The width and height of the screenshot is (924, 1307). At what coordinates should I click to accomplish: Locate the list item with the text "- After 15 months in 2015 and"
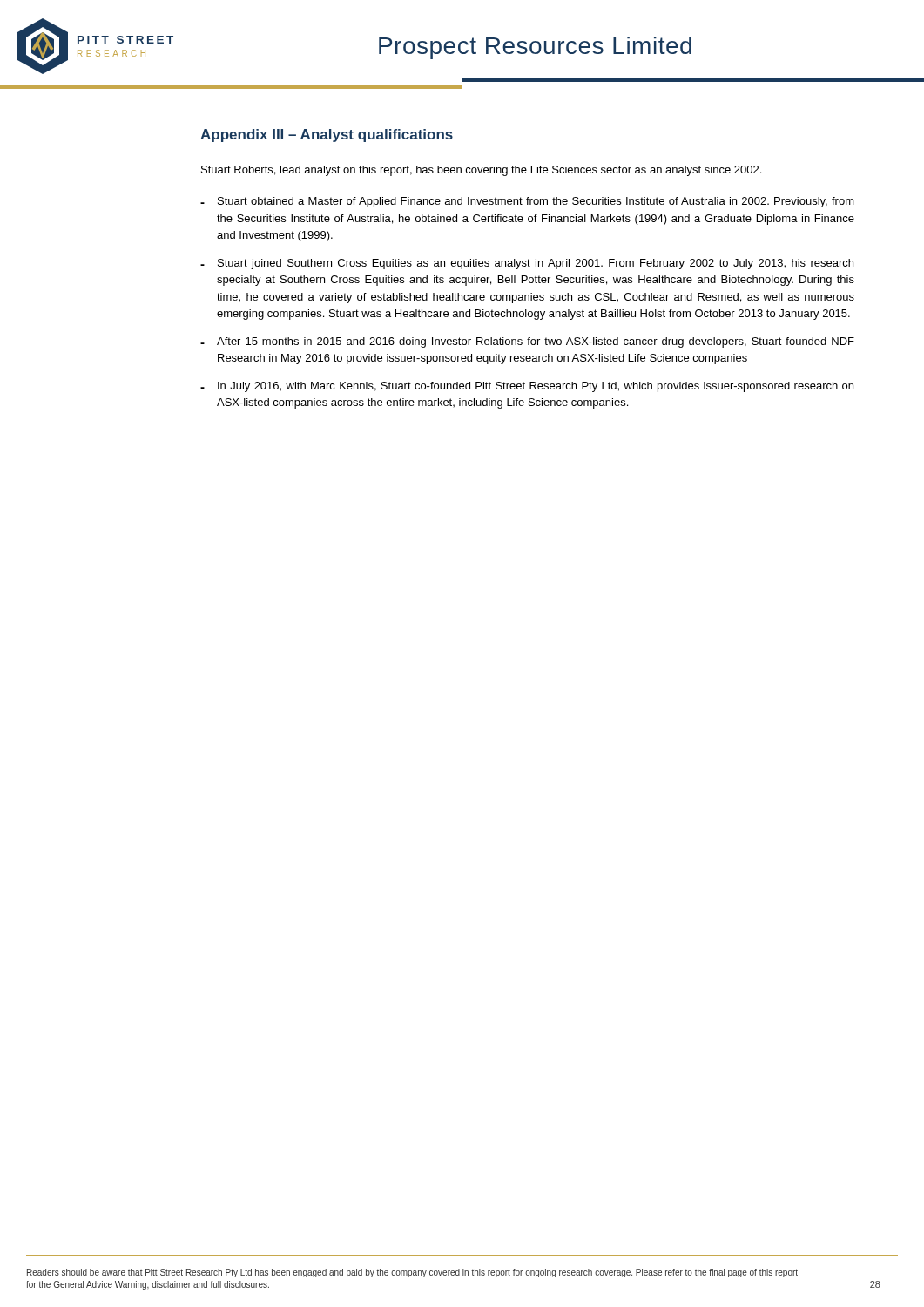coord(527,349)
